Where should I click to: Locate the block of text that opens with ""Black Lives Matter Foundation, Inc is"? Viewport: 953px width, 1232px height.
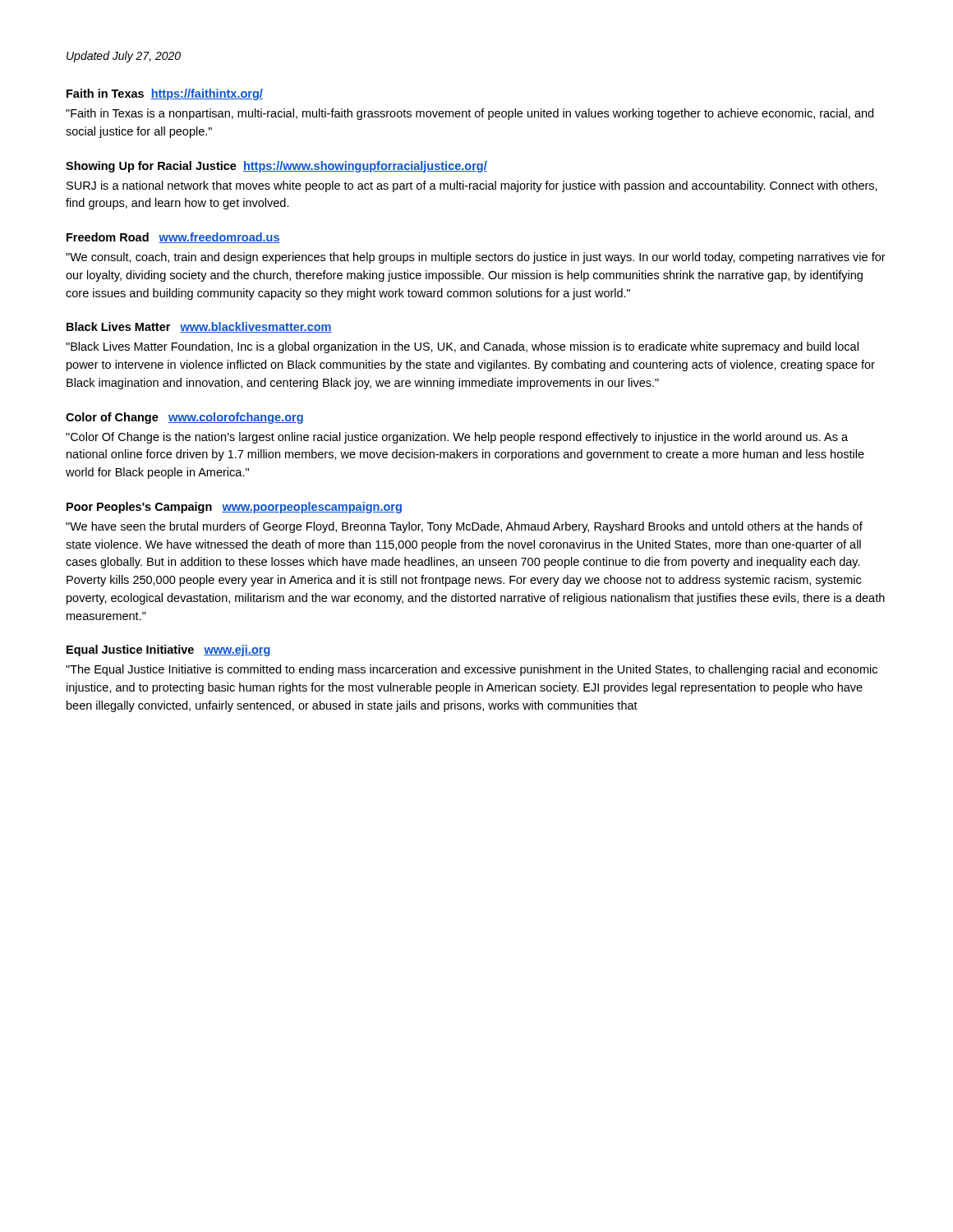(x=470, y=365)
